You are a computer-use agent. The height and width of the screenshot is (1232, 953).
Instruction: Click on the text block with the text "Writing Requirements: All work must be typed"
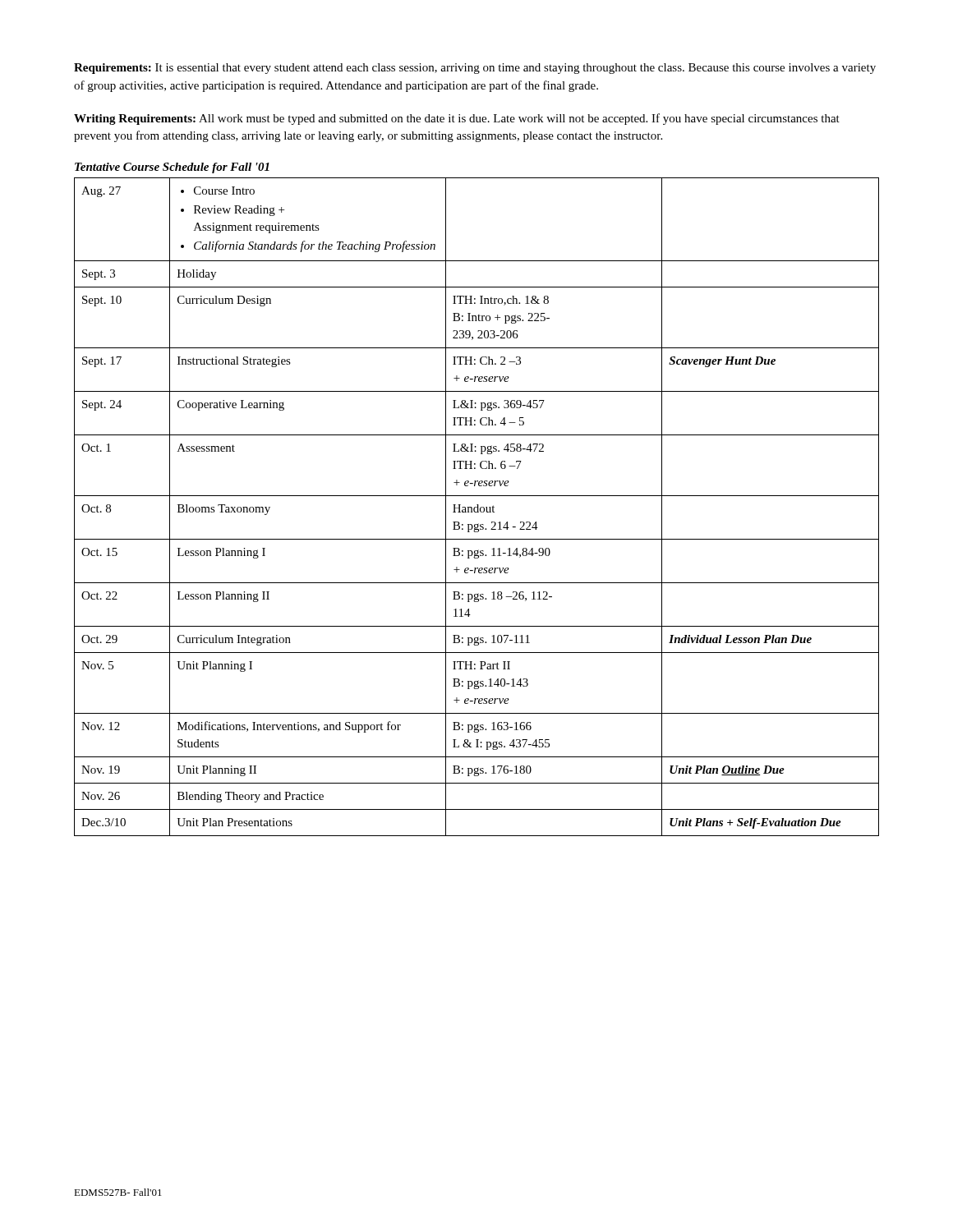coord(457,127)
